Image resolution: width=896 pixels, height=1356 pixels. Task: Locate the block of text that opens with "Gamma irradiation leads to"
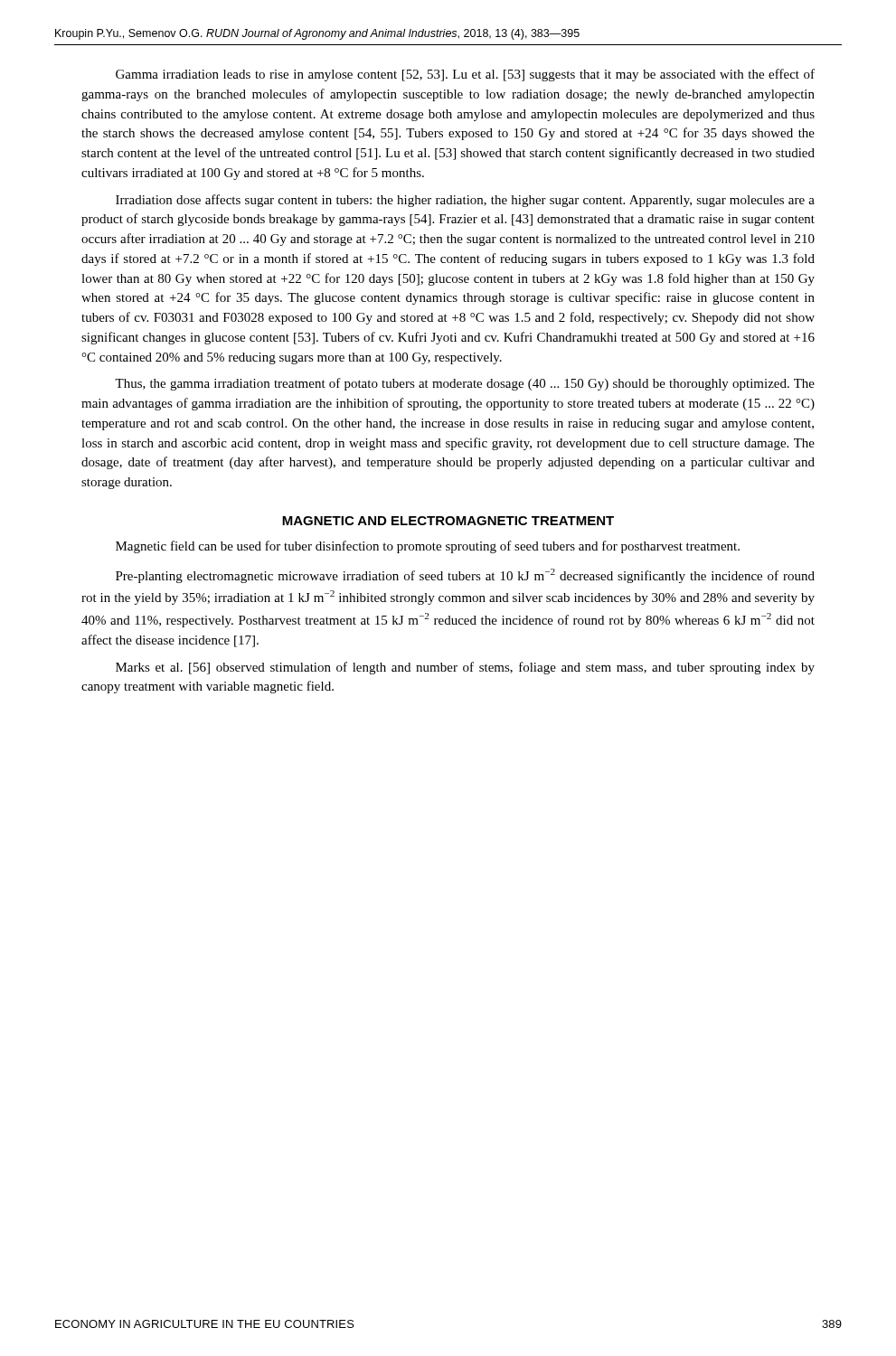click(x=448, y=124)
